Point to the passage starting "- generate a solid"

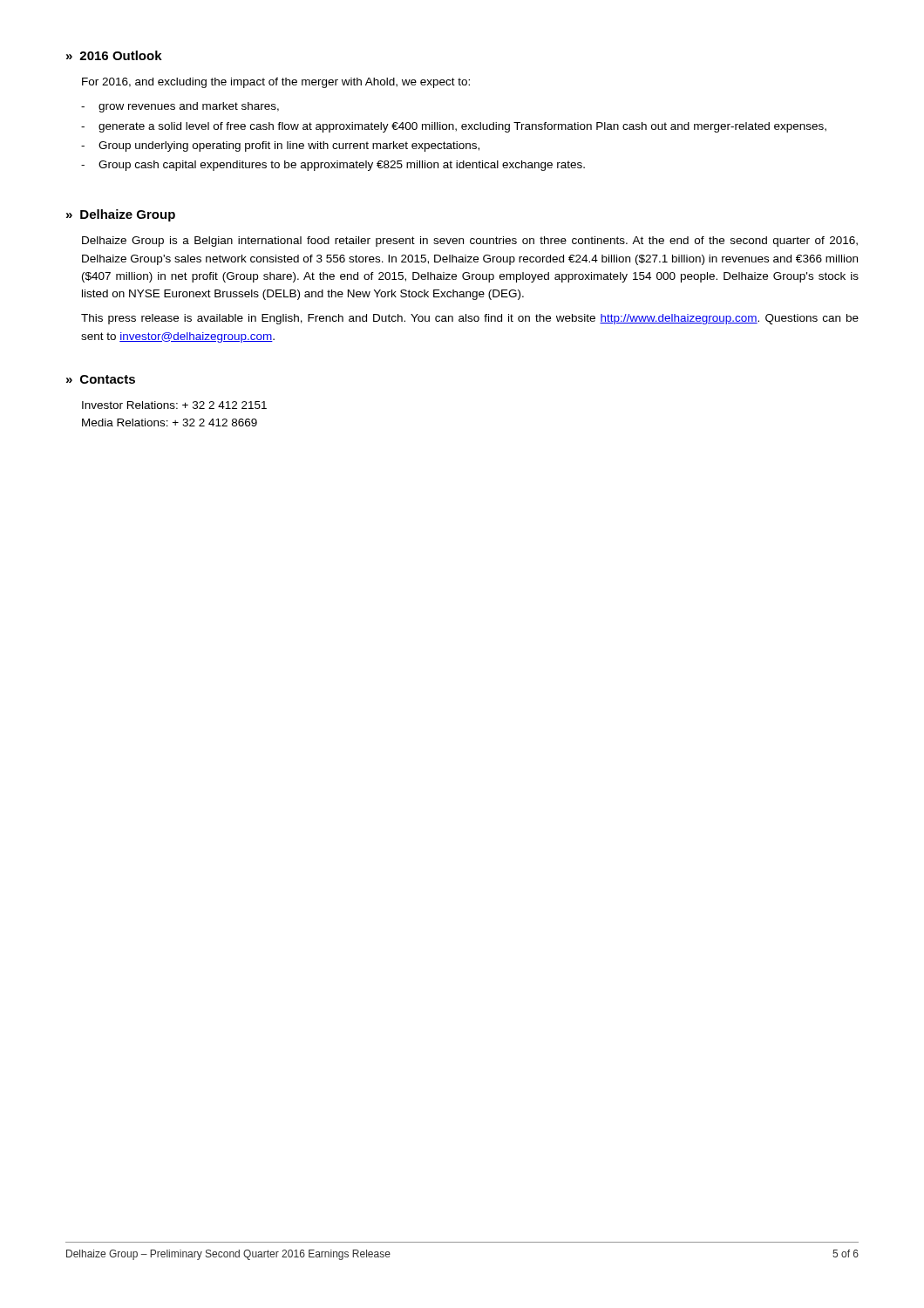pos(470,126)
